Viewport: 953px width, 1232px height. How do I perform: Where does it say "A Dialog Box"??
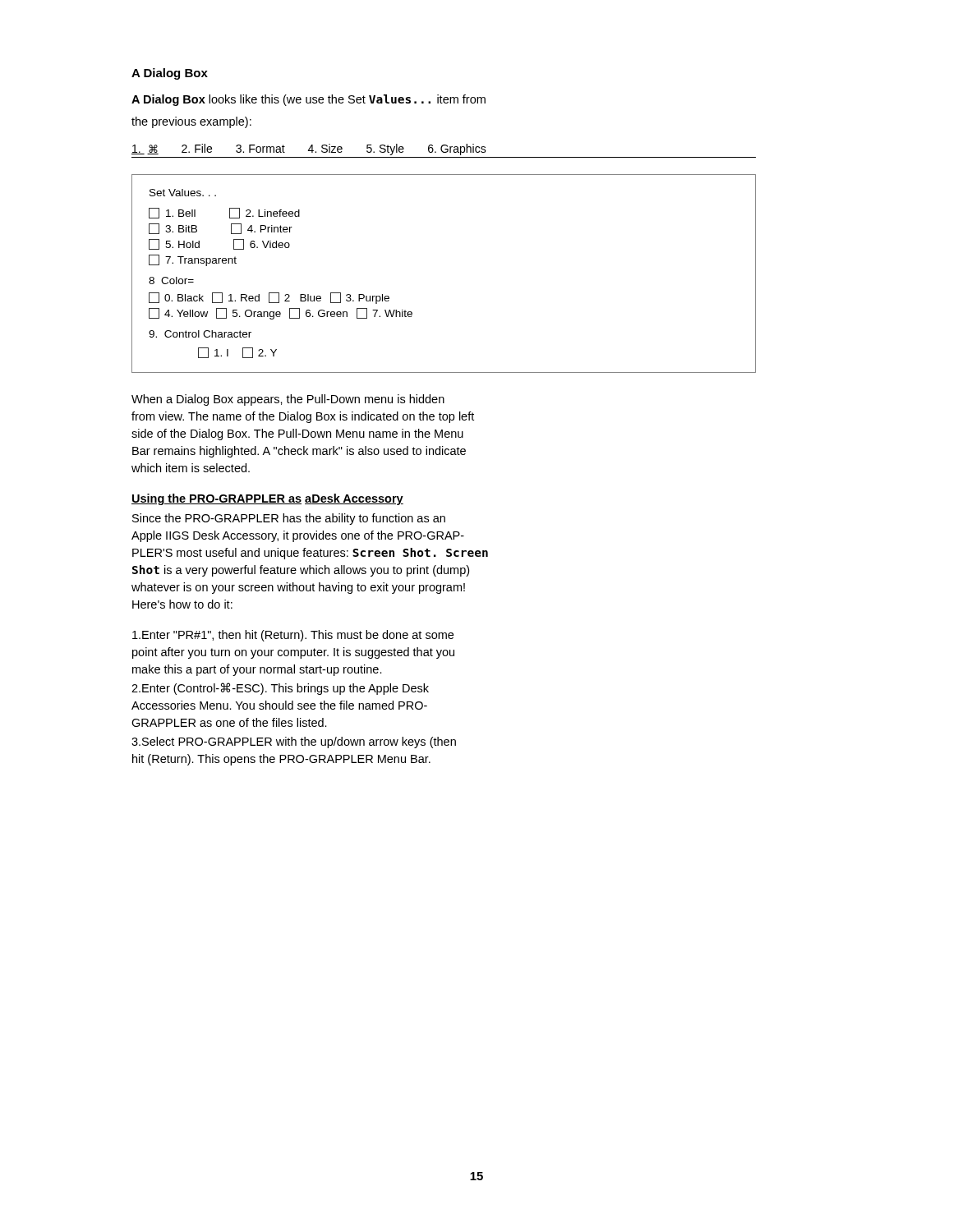point(170,73)
